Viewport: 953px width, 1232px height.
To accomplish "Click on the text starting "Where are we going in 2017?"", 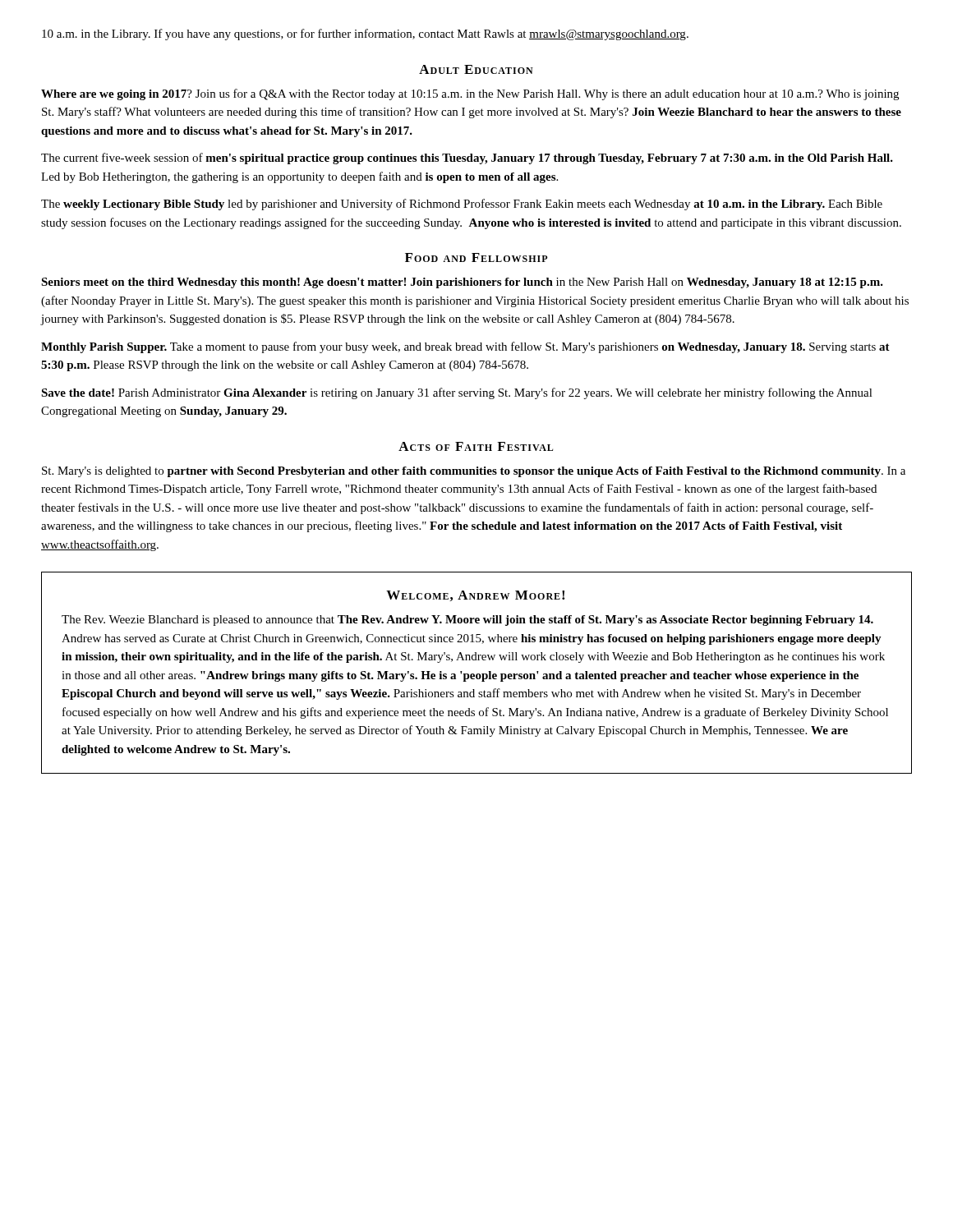I will click(471, 112).
